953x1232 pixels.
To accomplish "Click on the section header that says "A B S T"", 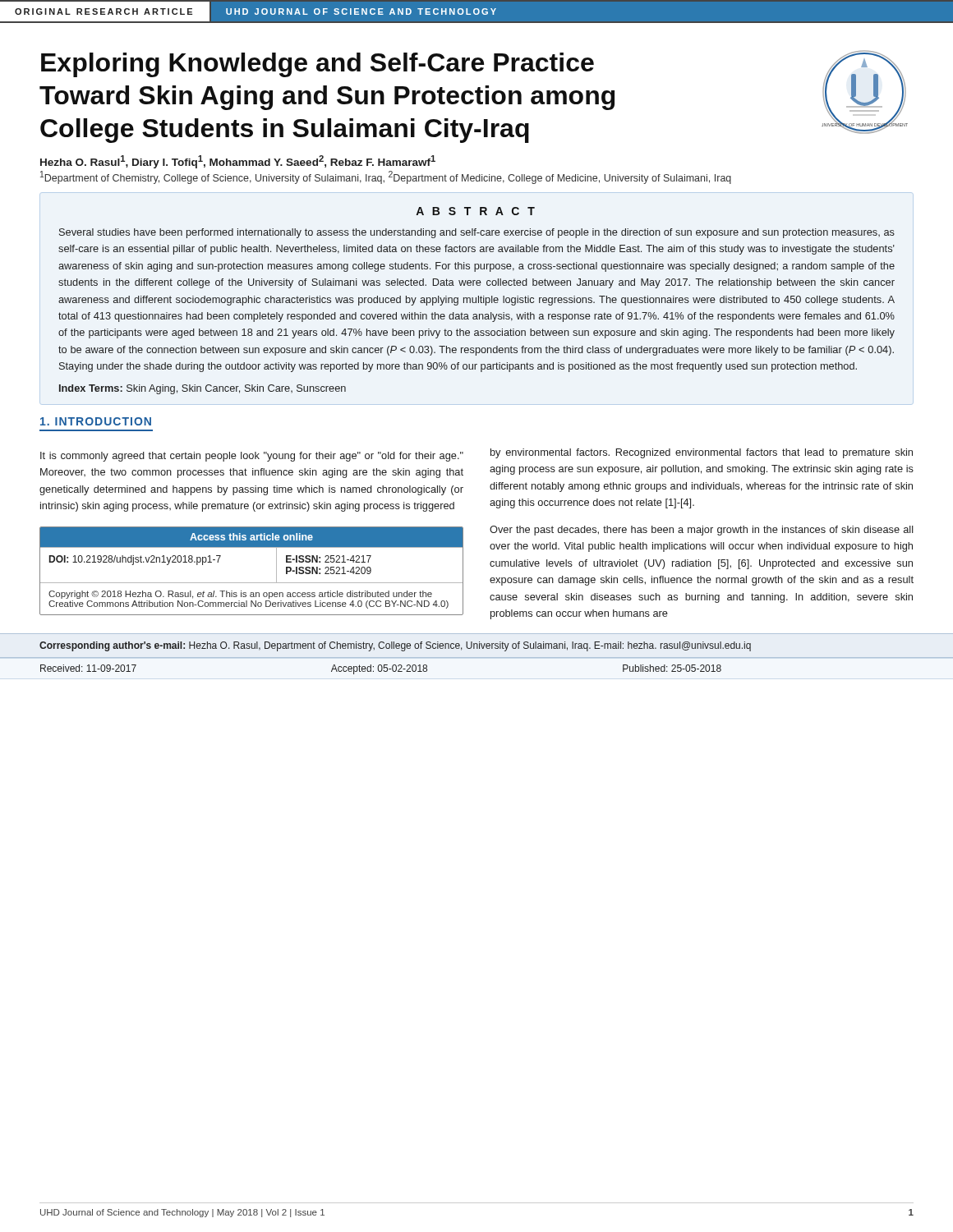I will click(x=476, y=211).
